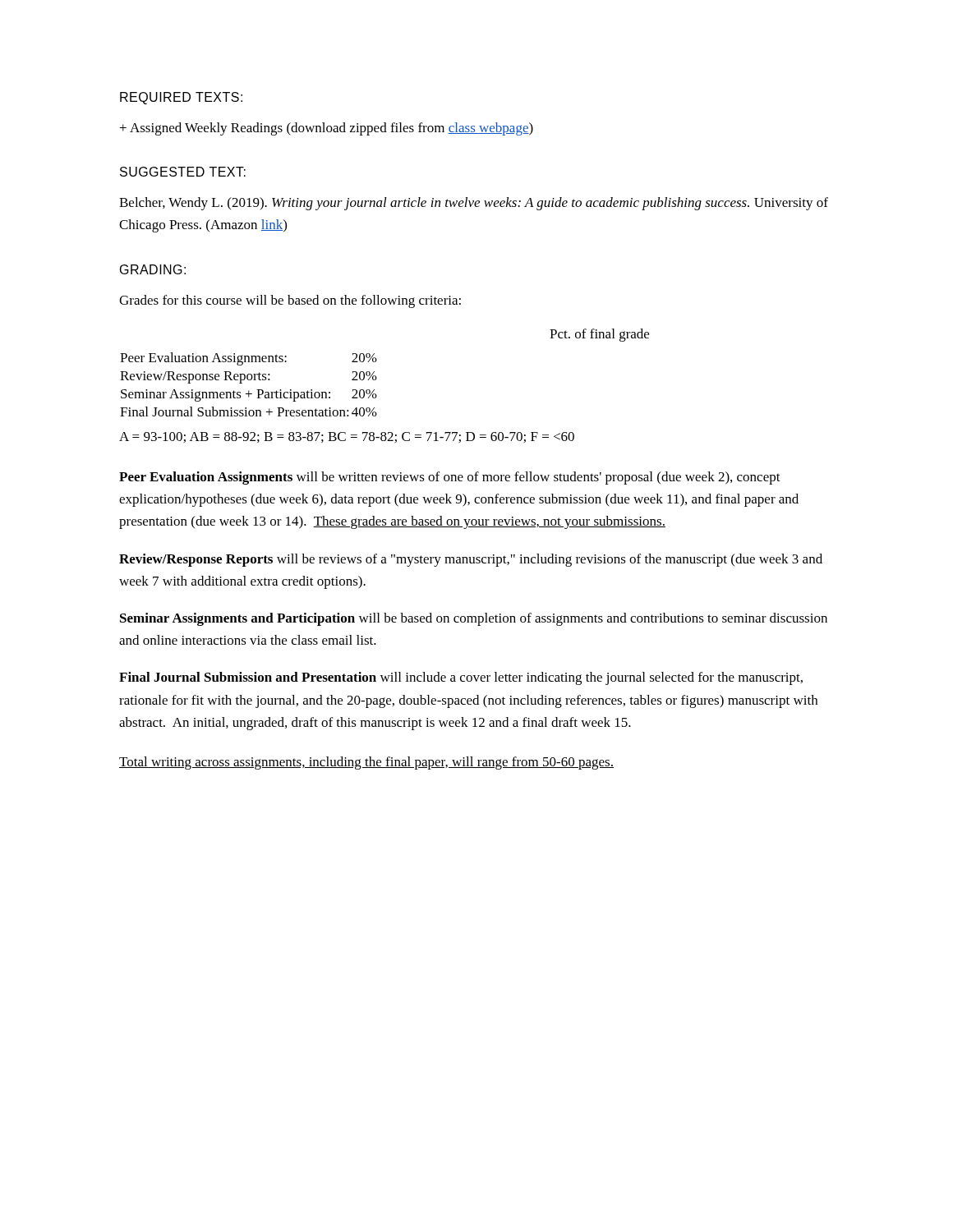The height and width of the screenshot is (1232, 953).
Task: Locate the table with the text "Final Journal Submission + Presentation:"
Action: click(476, 373)
